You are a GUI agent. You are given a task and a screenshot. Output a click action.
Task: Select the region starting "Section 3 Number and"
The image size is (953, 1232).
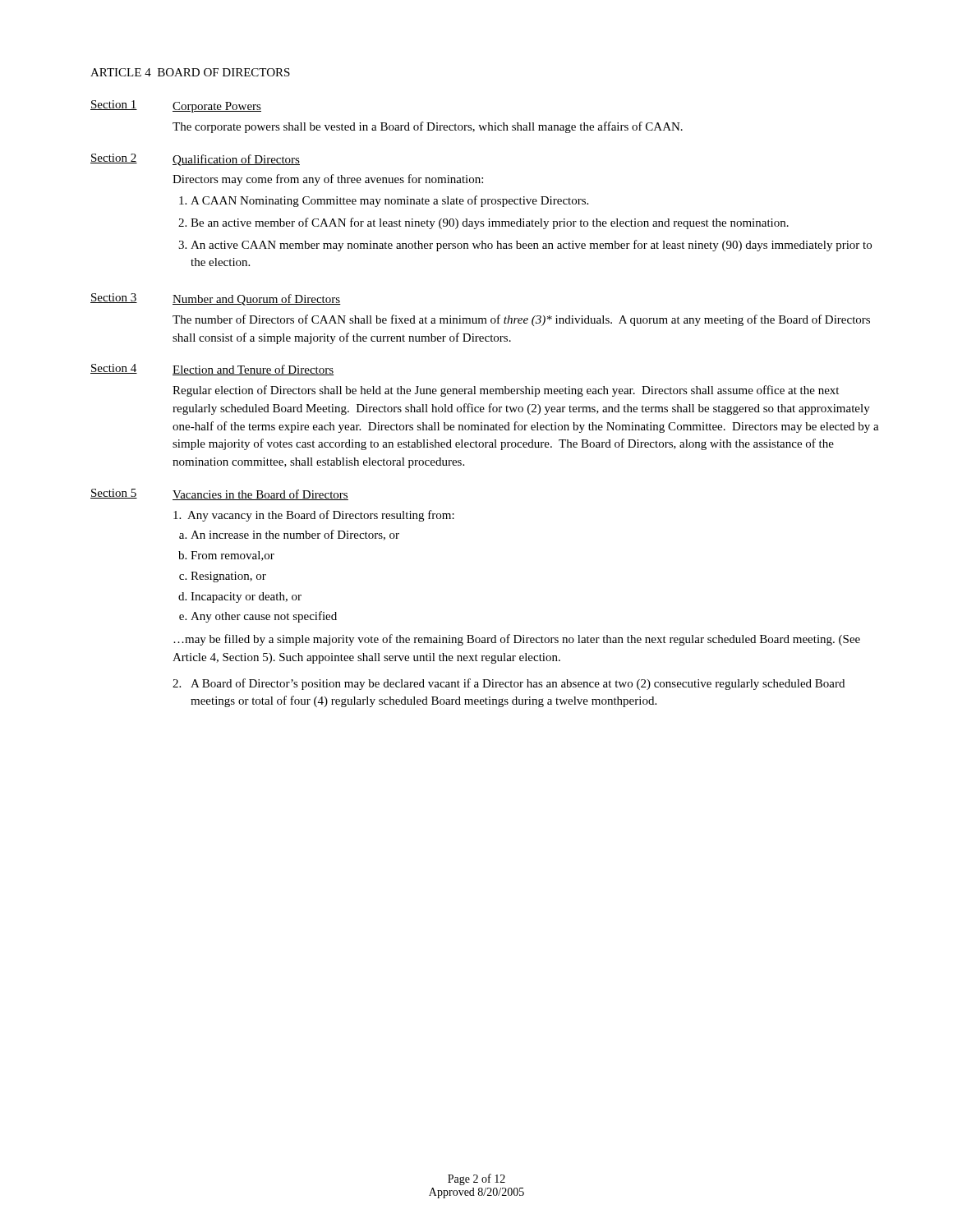click(485, 319)
